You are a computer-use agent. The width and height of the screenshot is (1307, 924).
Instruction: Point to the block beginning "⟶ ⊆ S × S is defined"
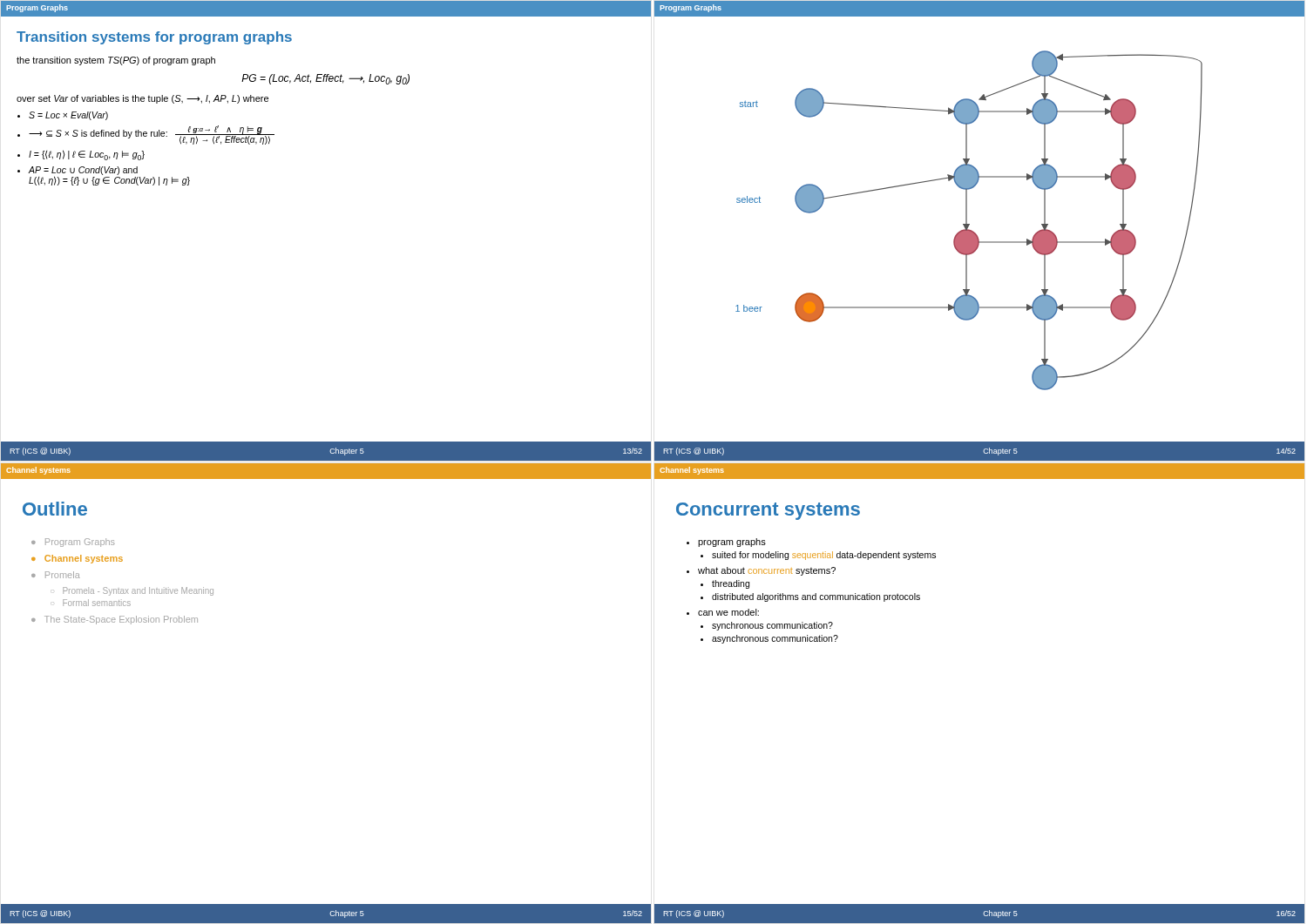(x=152, y=135)
